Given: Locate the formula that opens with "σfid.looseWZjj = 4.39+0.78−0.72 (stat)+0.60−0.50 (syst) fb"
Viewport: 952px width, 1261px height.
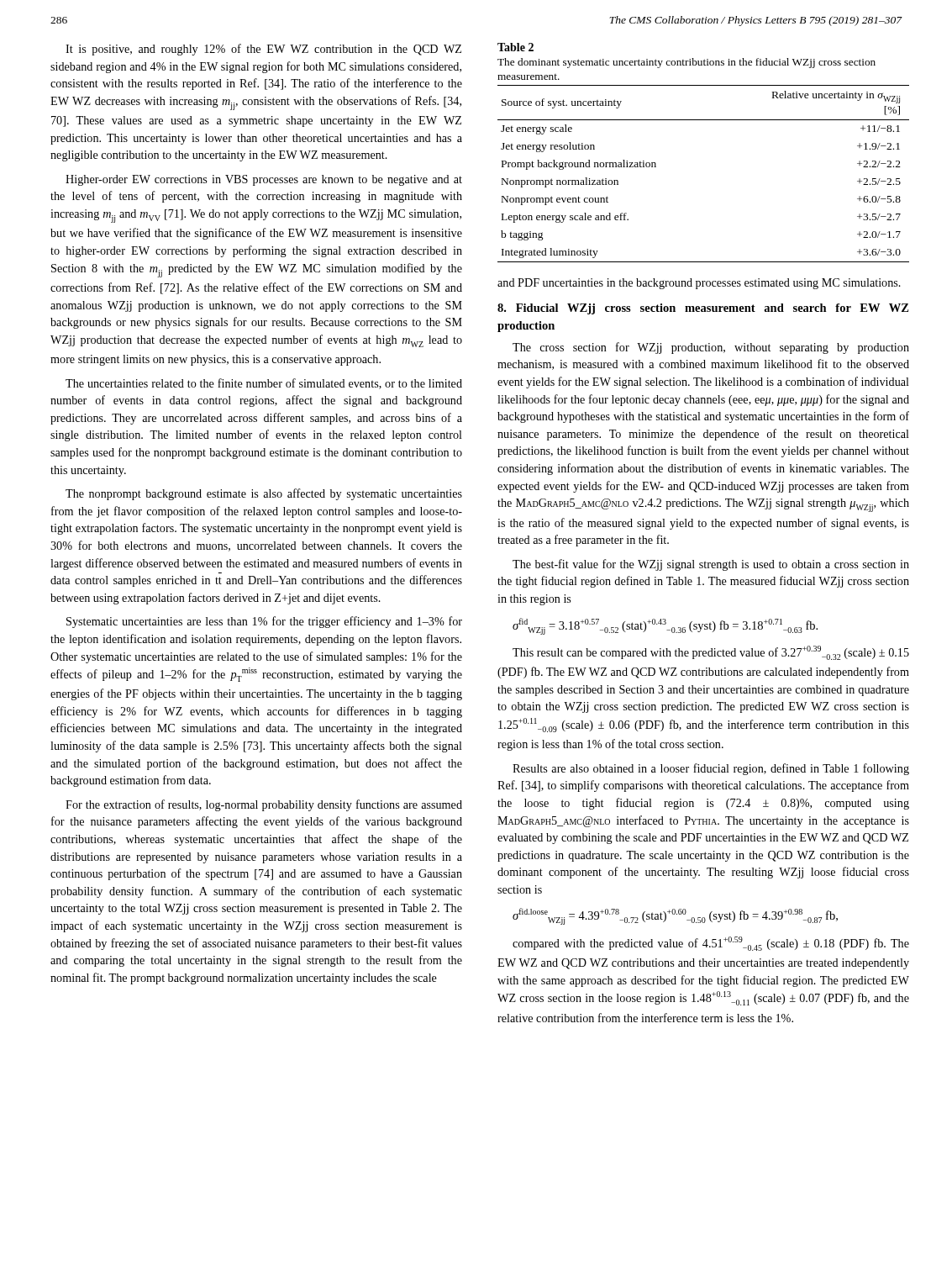Looking at the screenshot, I should tap(675, 916).
